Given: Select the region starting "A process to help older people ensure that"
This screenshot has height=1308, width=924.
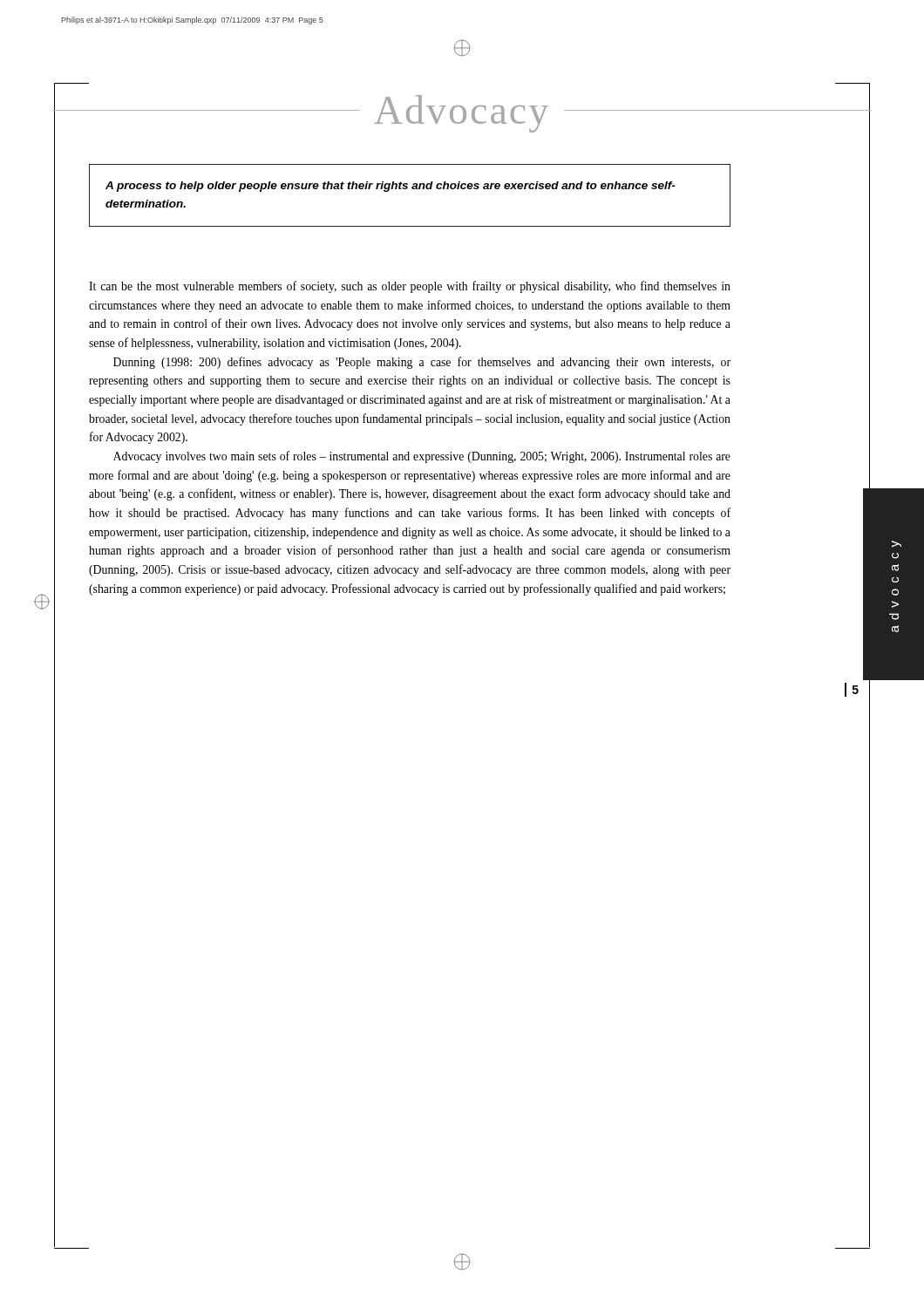Looking at the screenshot, I should (410, 195).
